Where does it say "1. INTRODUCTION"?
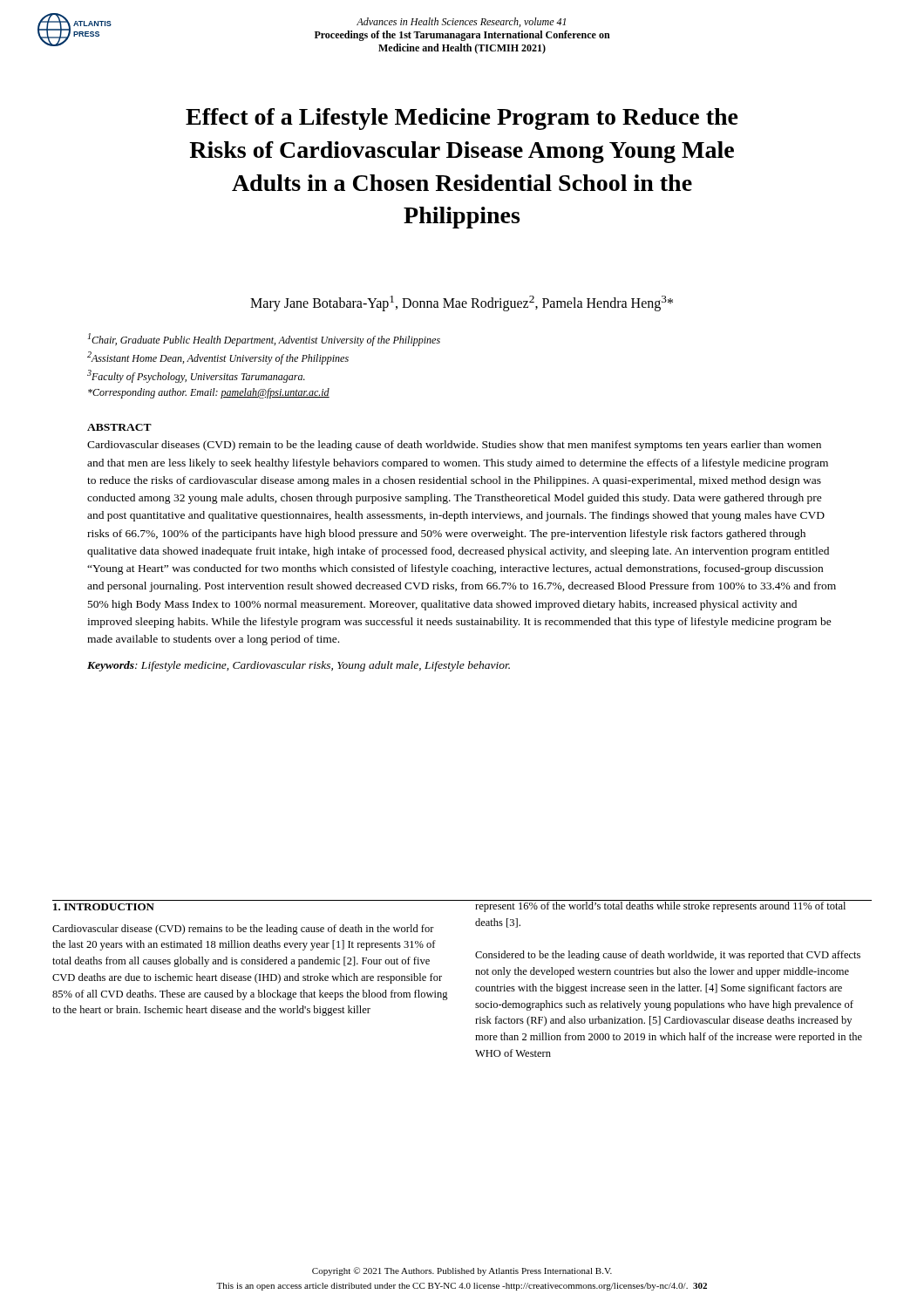 [103, 906]
